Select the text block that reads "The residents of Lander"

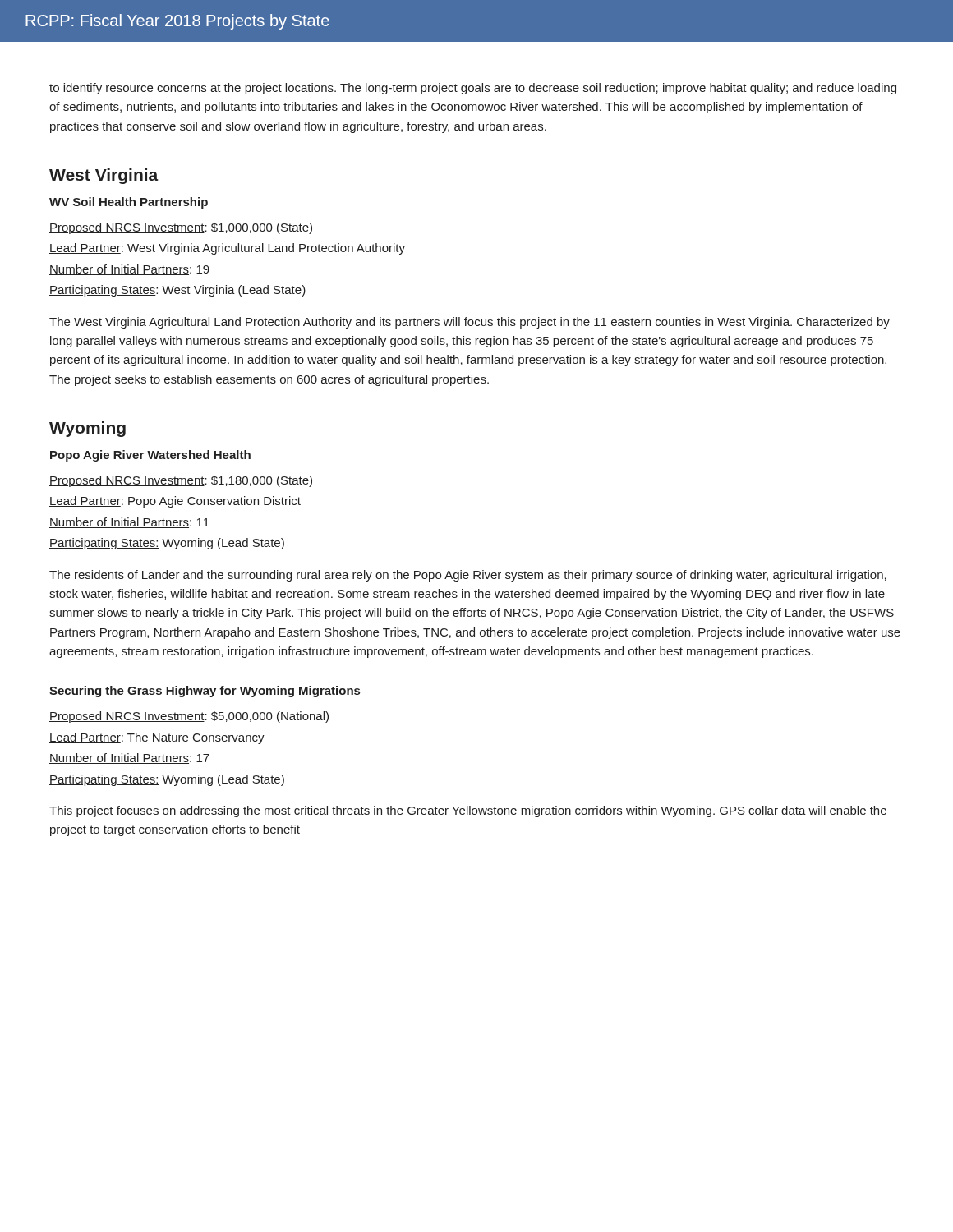475,612
